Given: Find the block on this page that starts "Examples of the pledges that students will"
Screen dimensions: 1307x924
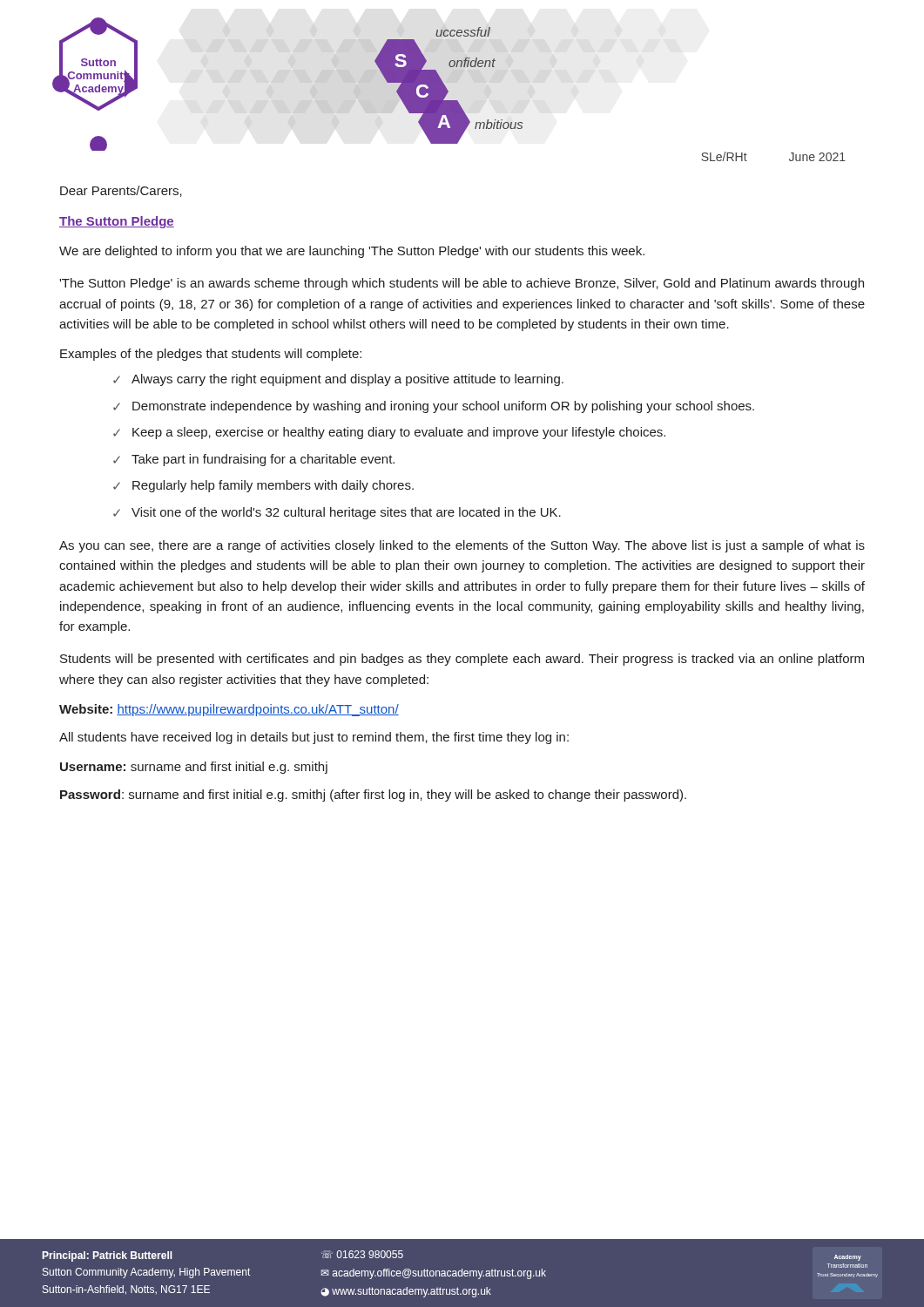Looking at the screenshot, I should pyautogui.click(x=211, y=353).
